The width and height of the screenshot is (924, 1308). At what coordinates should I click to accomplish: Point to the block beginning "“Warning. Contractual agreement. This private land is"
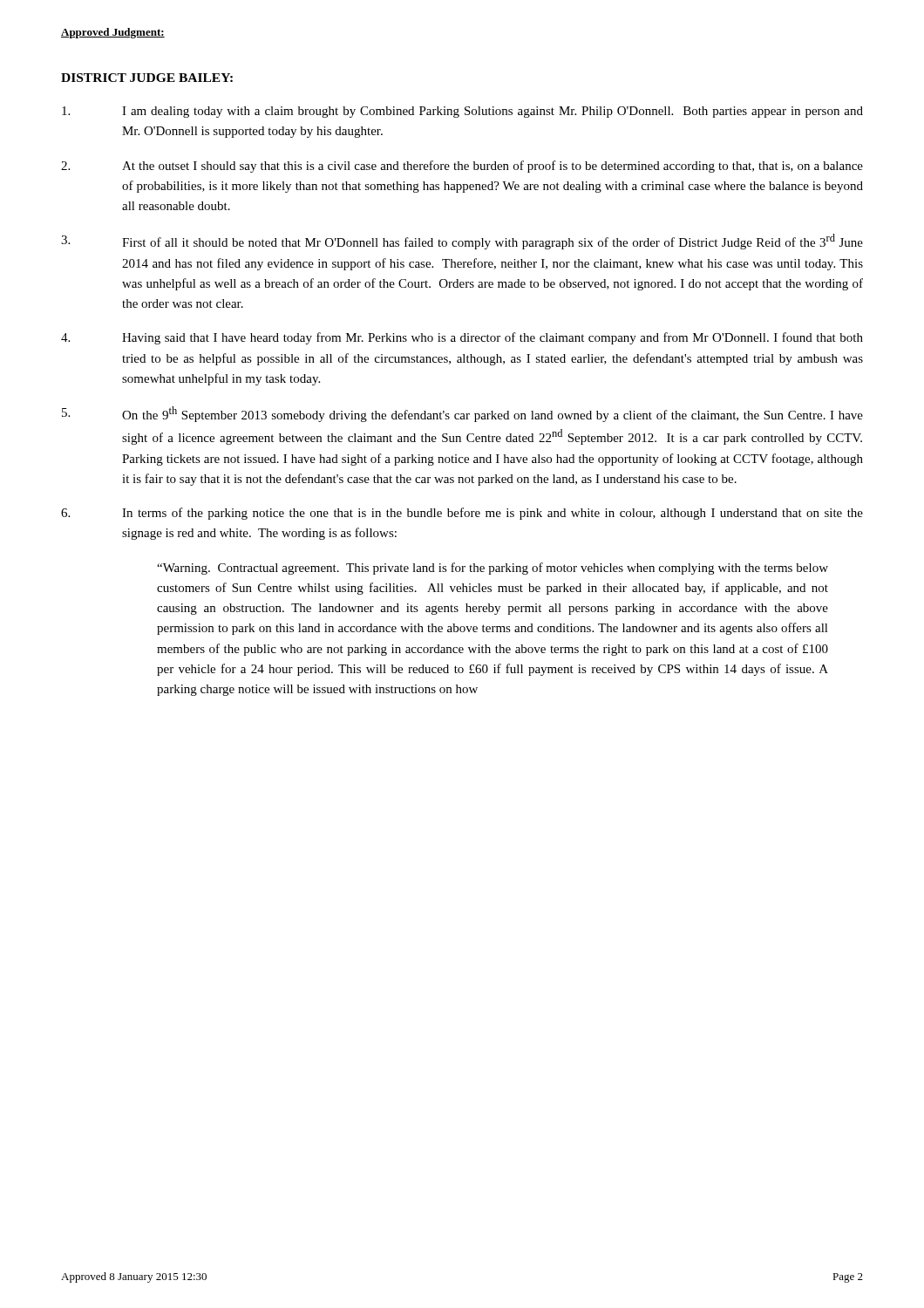point(492,628)
